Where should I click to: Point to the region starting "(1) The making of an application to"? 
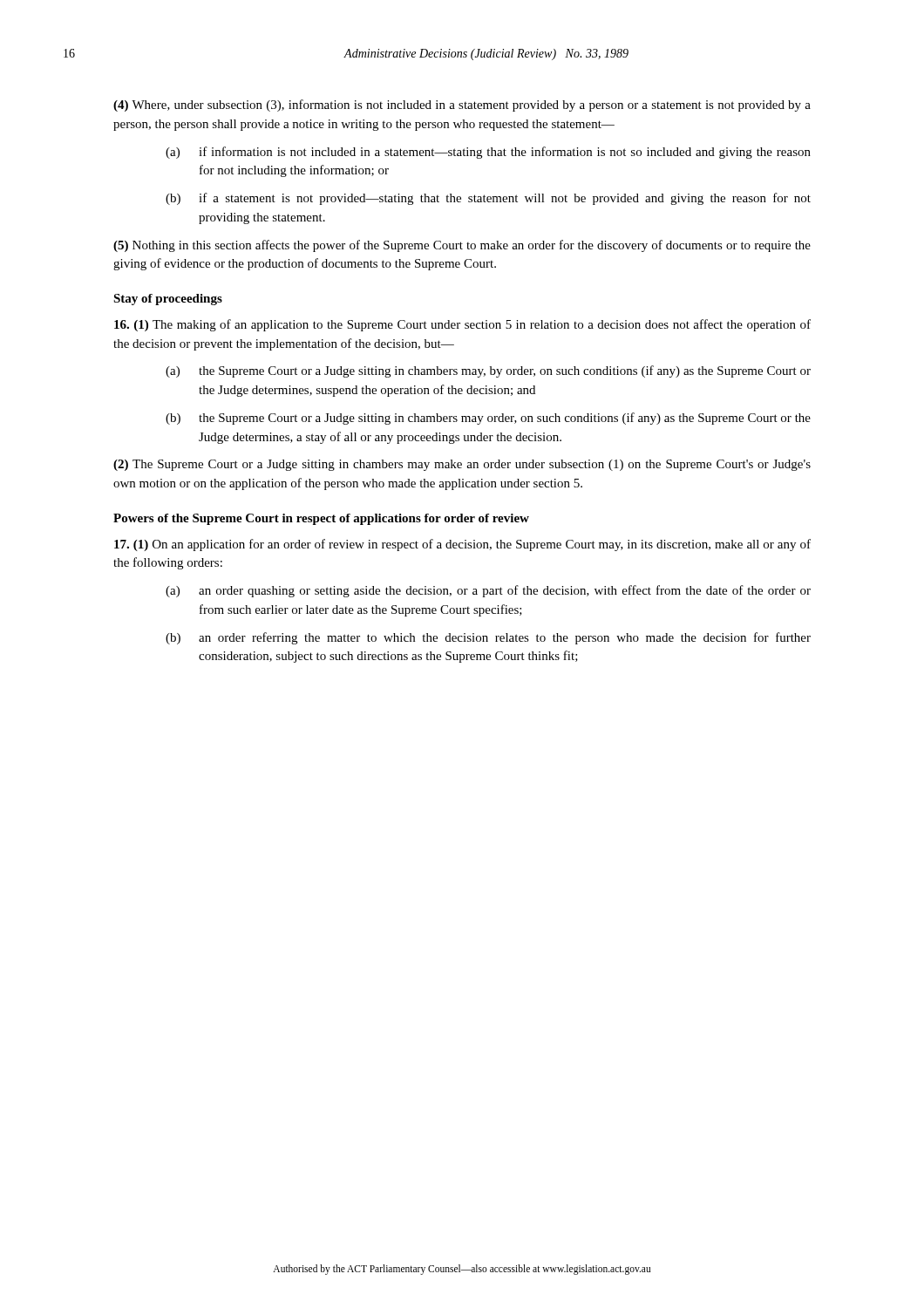[462, 334]
